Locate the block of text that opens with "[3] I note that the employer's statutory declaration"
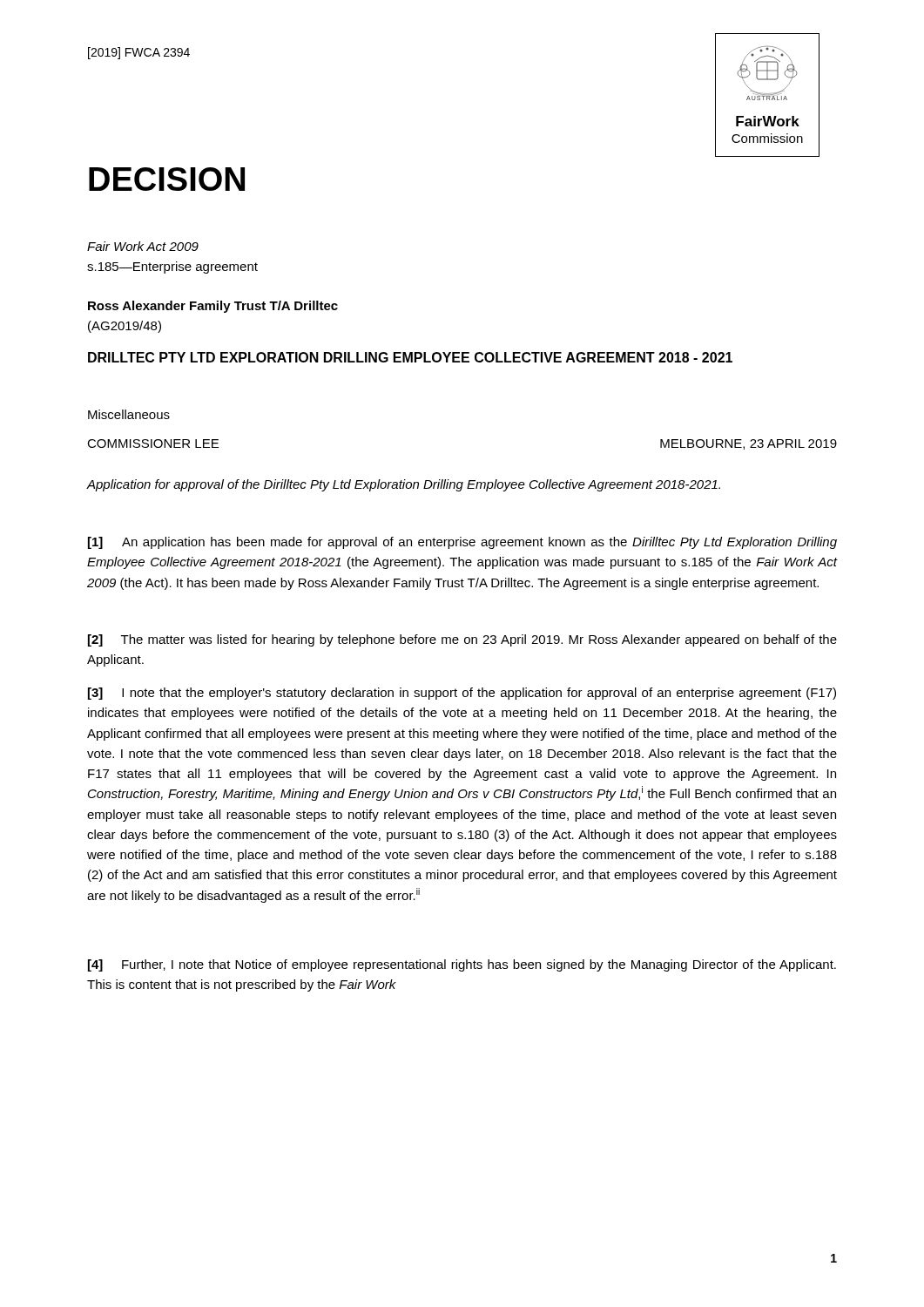 coord(462,794)
